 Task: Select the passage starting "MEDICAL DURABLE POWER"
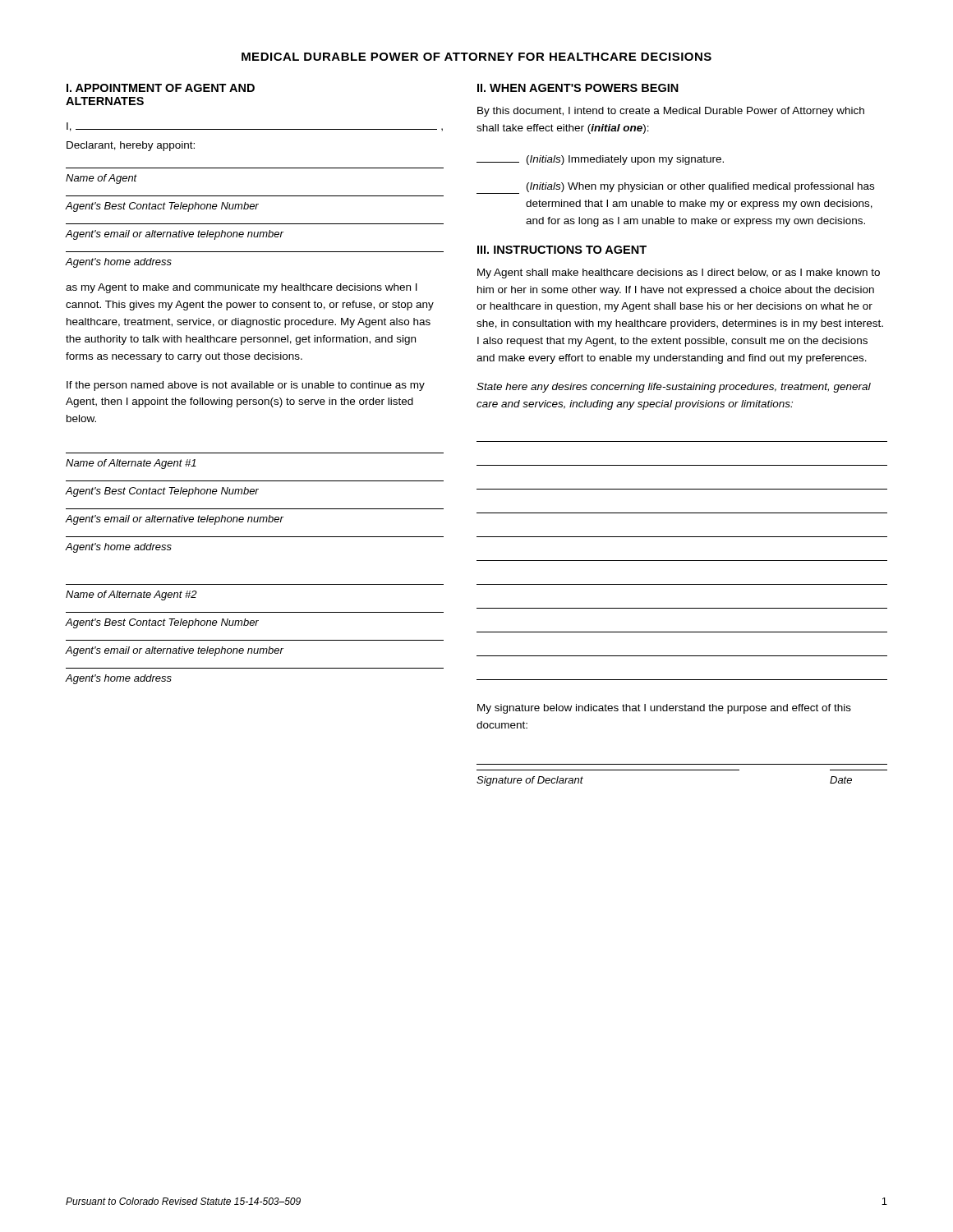coord(476,56)
